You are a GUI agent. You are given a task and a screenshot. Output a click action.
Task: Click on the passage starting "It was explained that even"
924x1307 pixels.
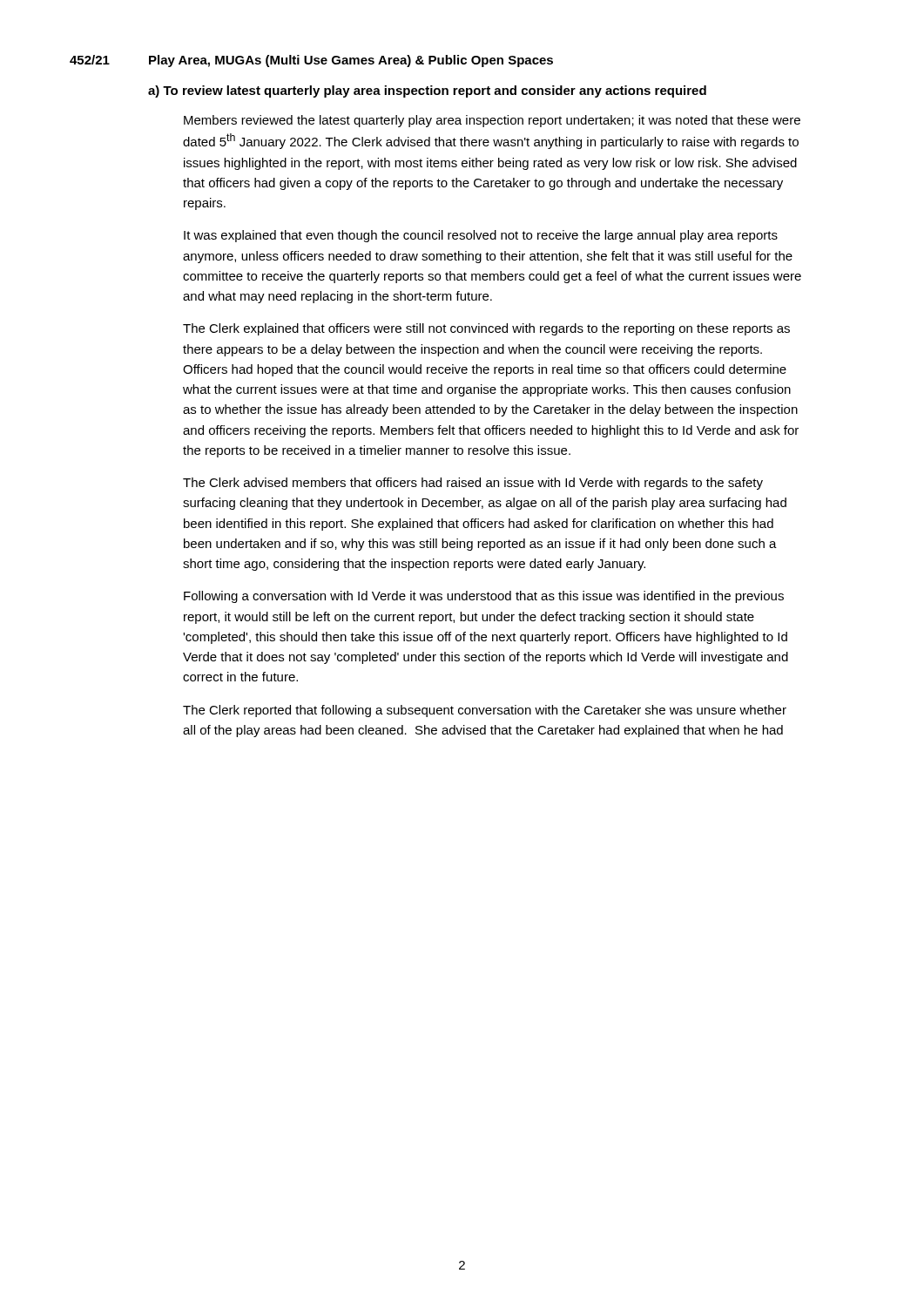click(492, 265)
